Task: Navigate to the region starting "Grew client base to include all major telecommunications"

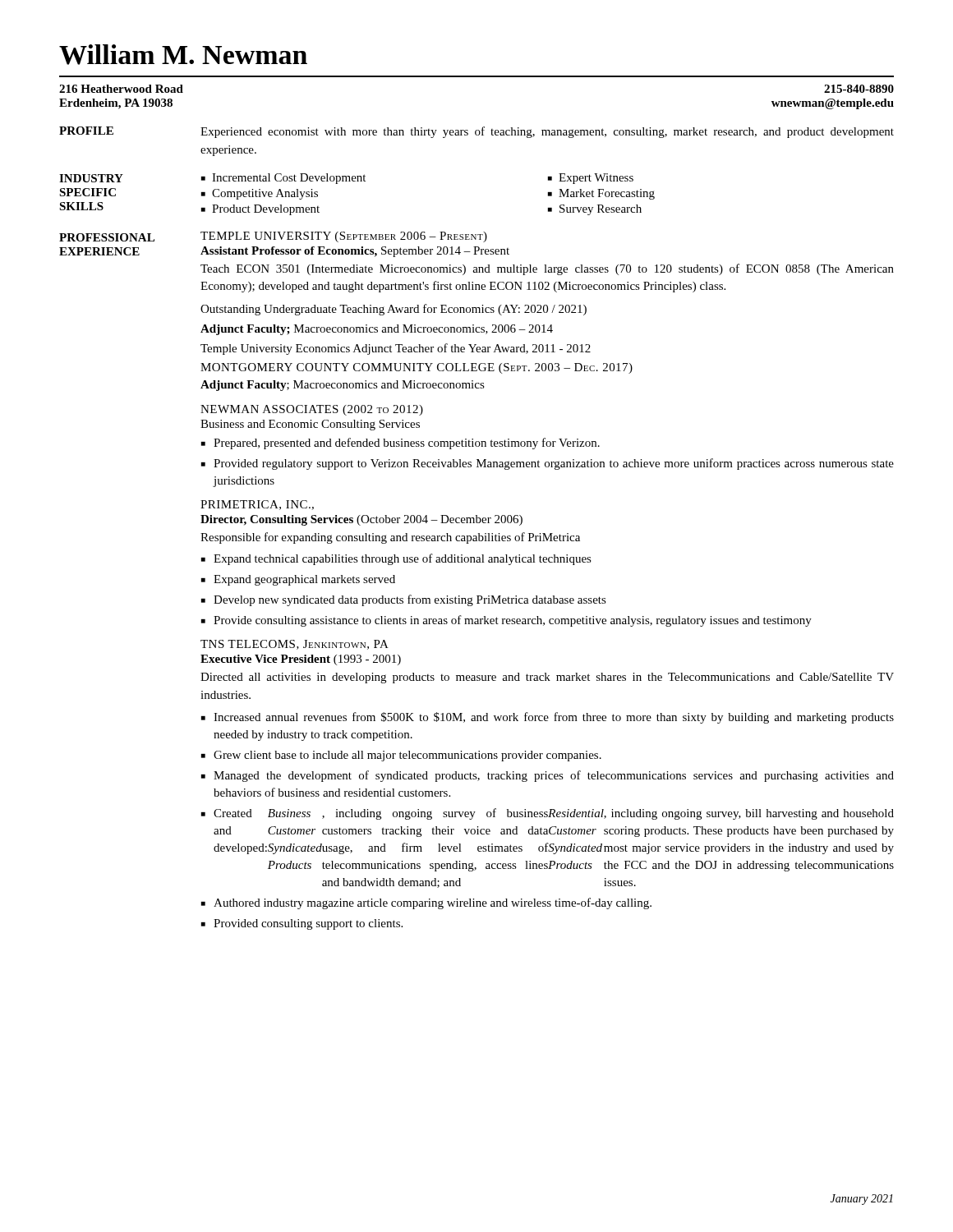Action: [x=408, y=755]
